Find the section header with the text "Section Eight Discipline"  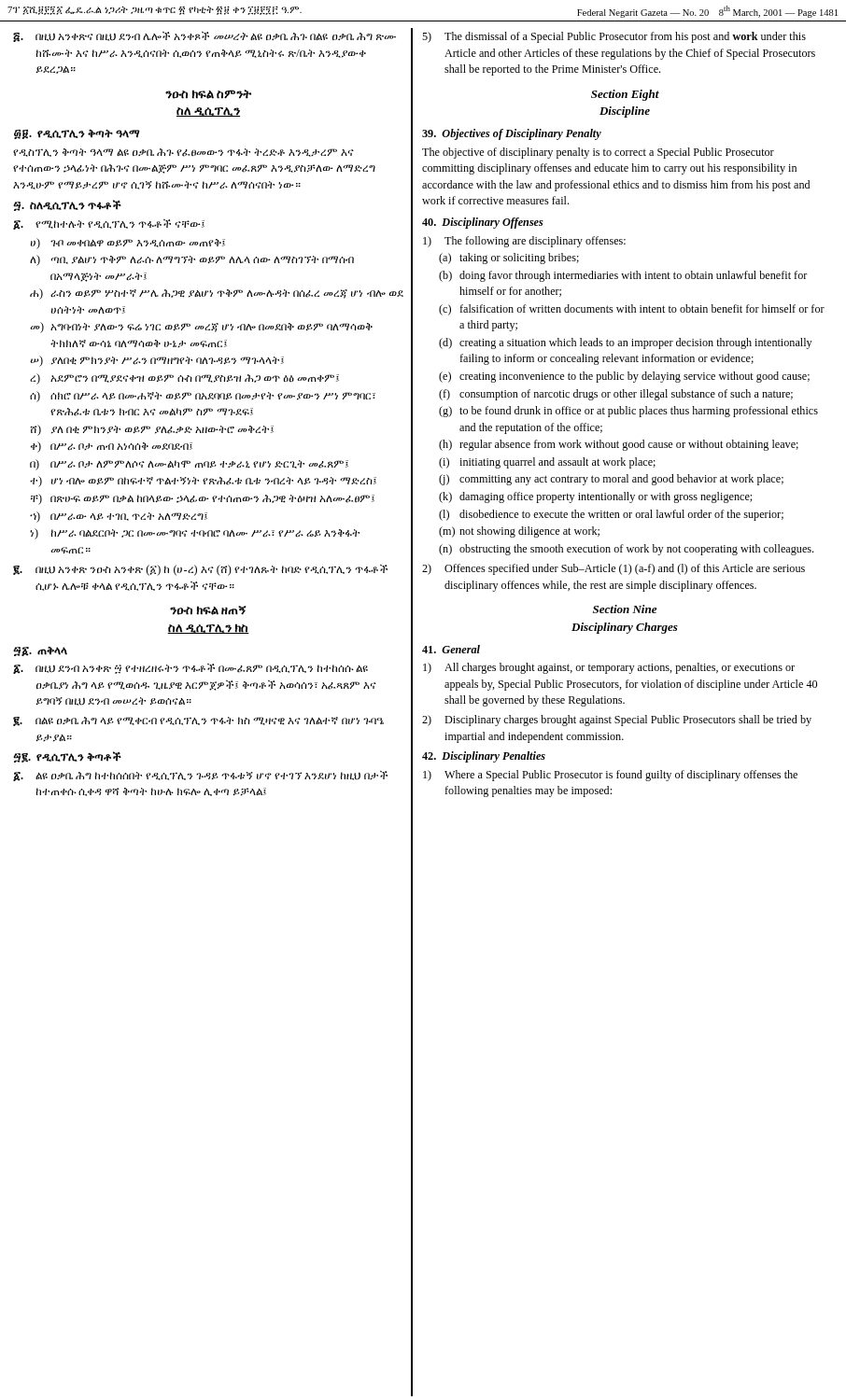[625, 103]
